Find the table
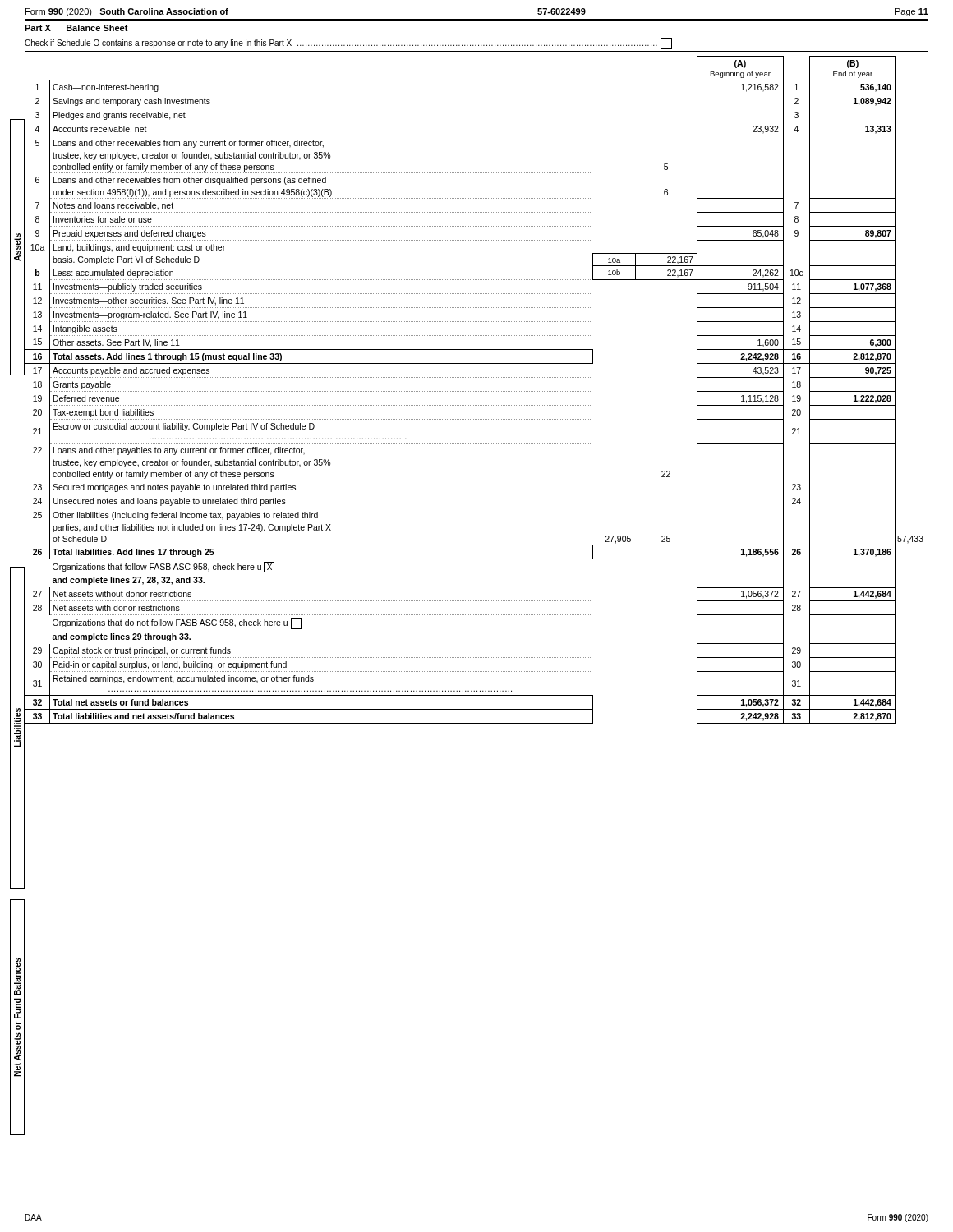This screenshot has width=953, height=1232. [x=476, y=390]
